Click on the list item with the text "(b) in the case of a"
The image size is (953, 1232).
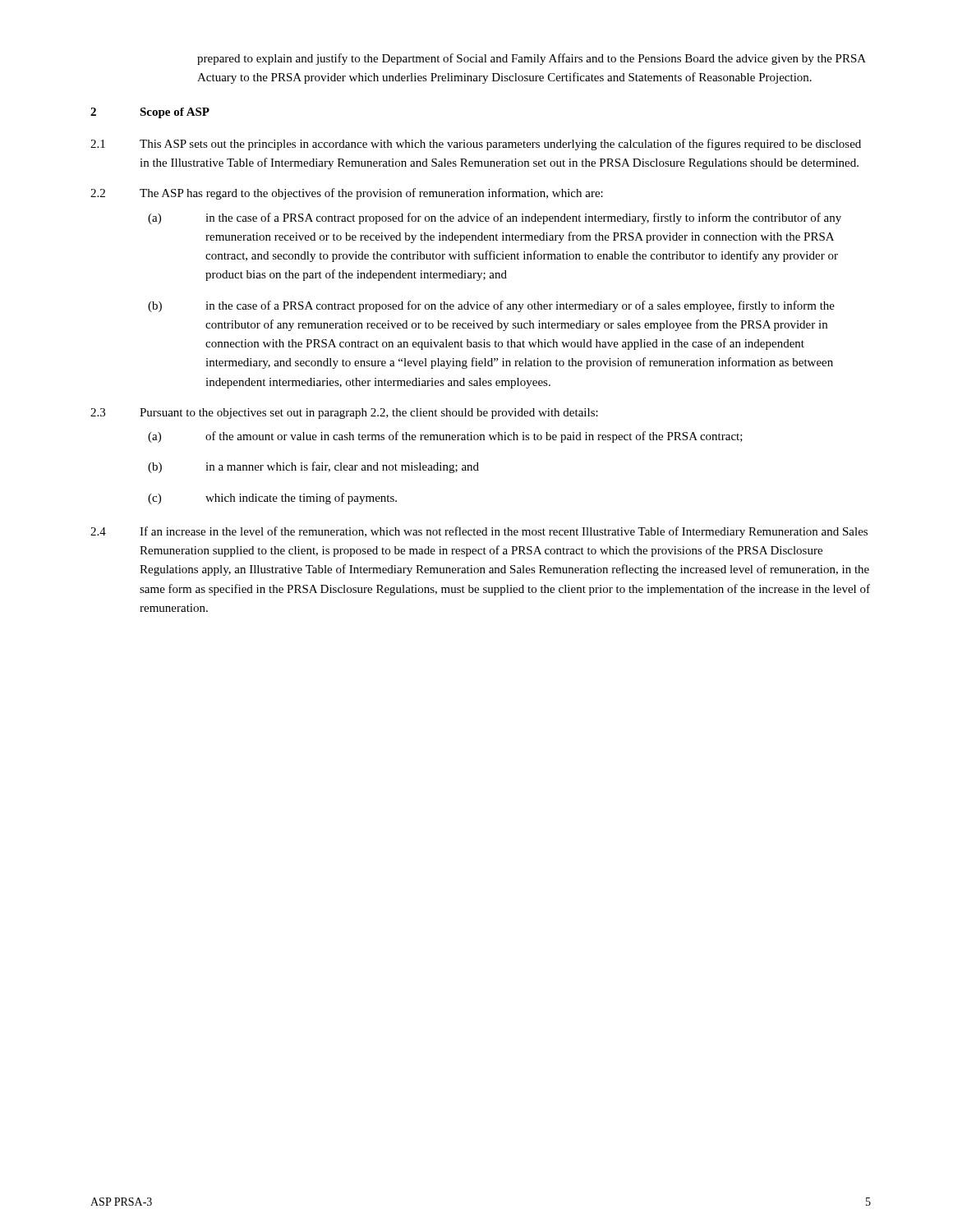pos(505,344)
